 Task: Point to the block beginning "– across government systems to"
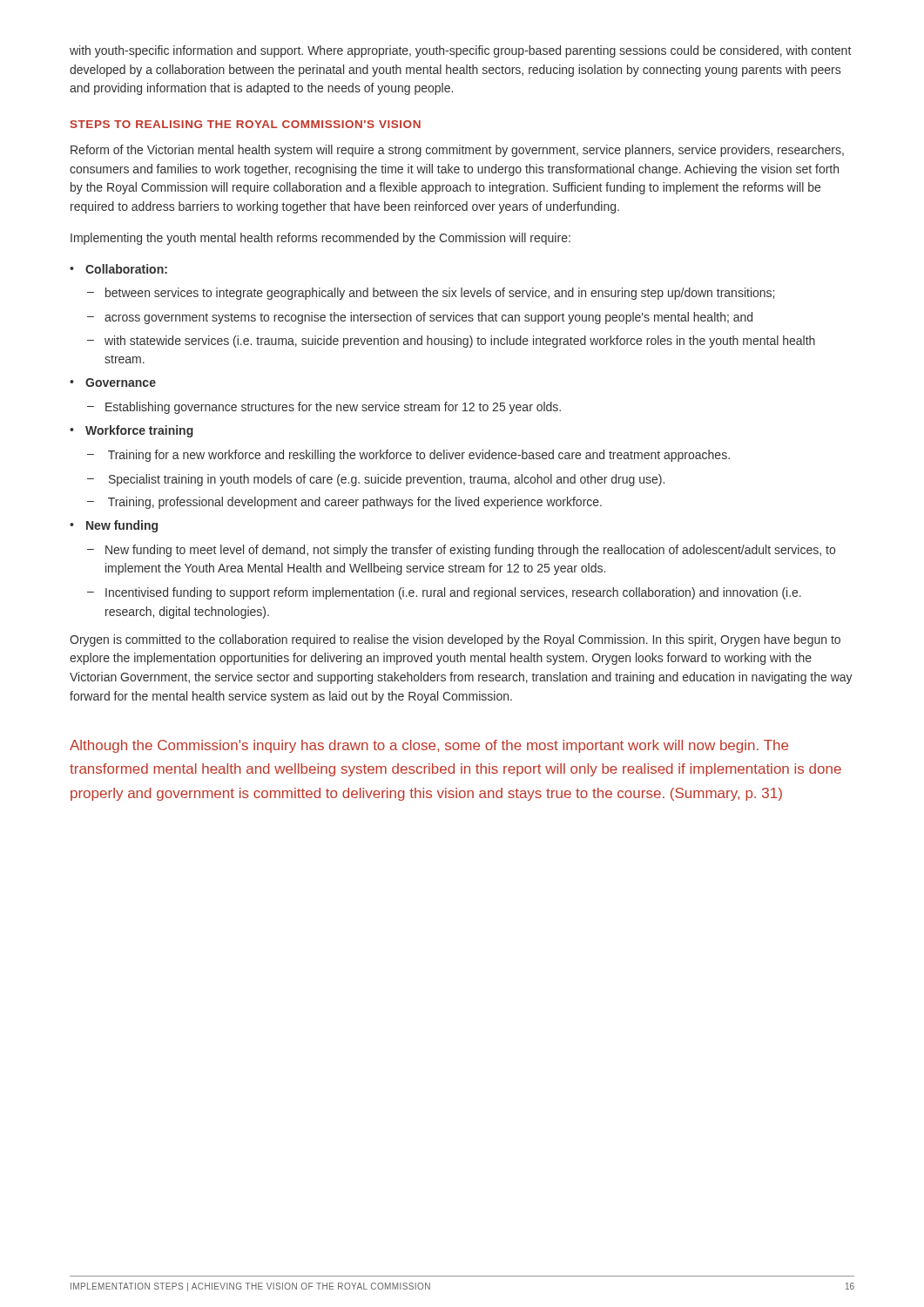pos(471,318)
